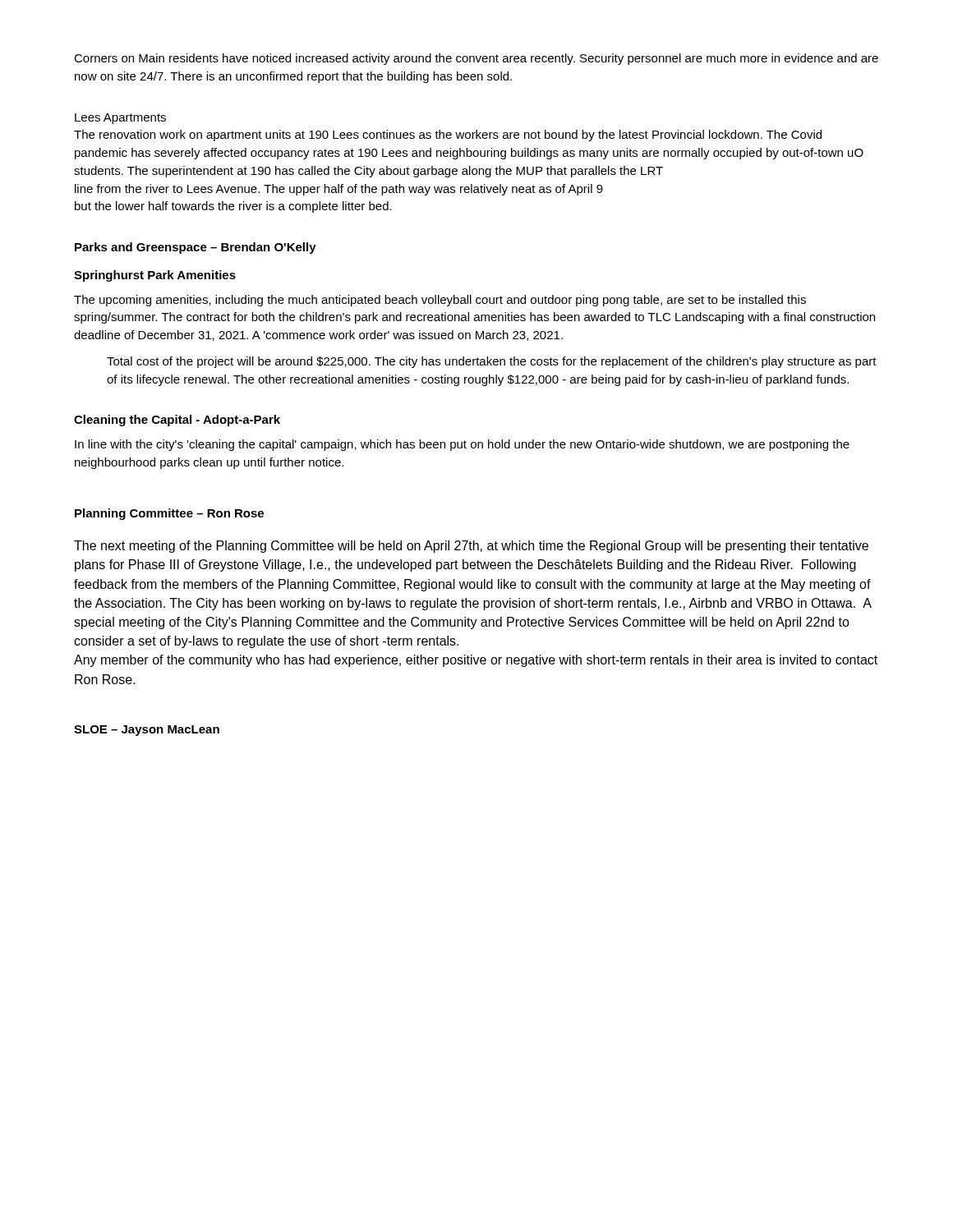
Task: Point to the block beginning "The next meeting of the Planning Committee will"
Action: (476, 613)
